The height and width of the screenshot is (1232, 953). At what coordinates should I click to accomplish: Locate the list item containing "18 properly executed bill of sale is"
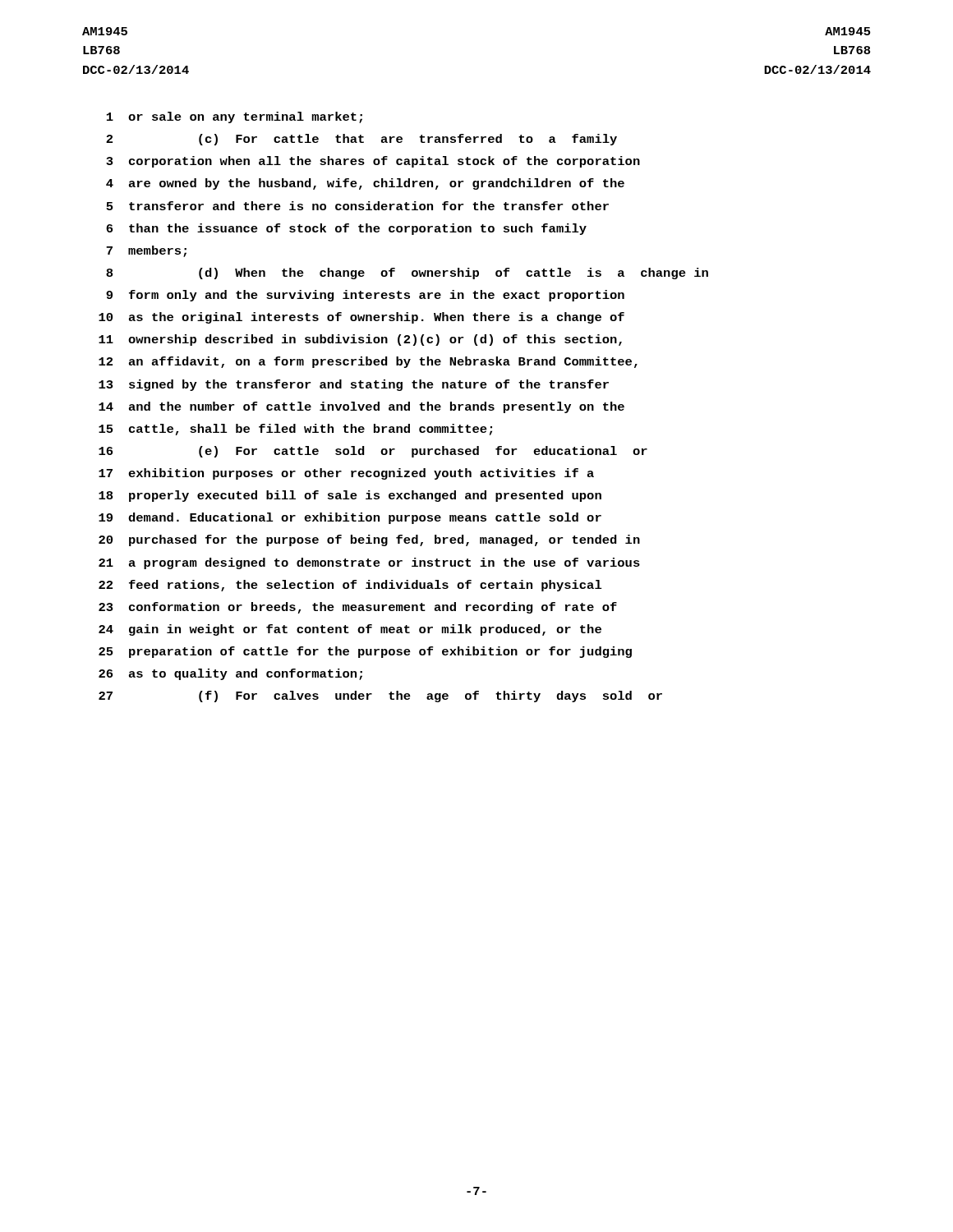[476, 497]
